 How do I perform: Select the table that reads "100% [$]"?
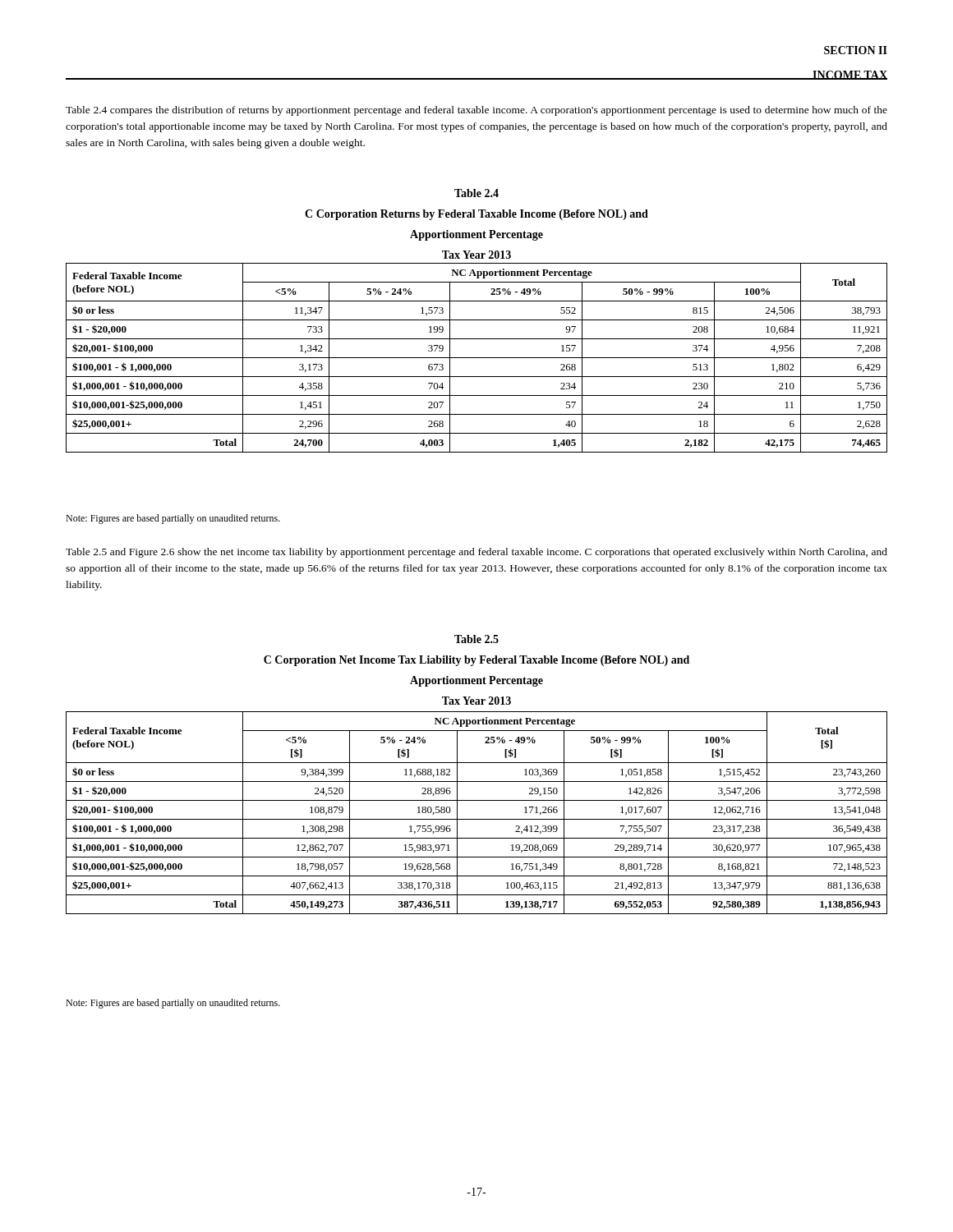coord(476,815)
